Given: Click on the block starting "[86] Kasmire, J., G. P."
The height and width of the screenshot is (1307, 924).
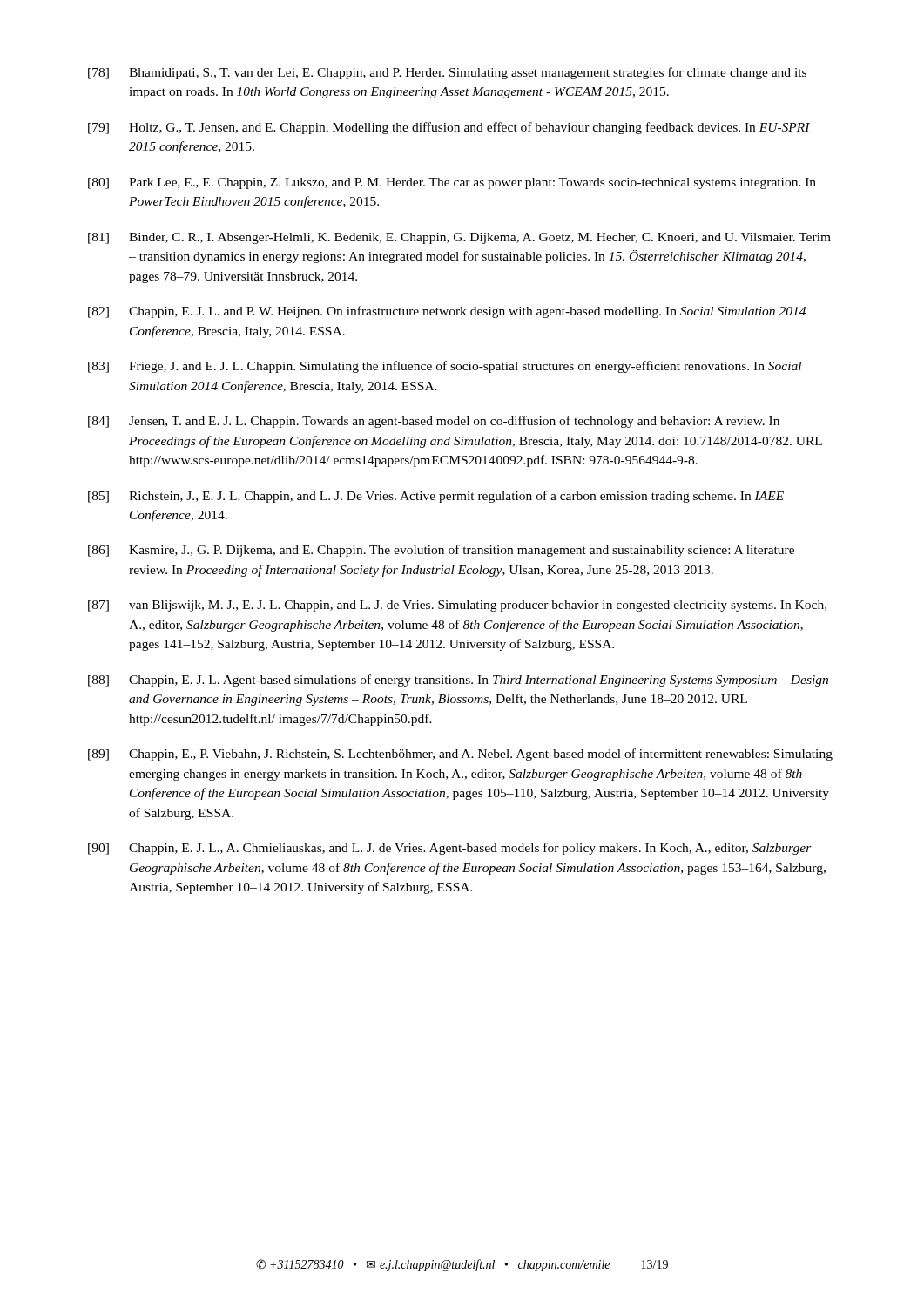Looking at the screenshot, I should click(462, 560).
